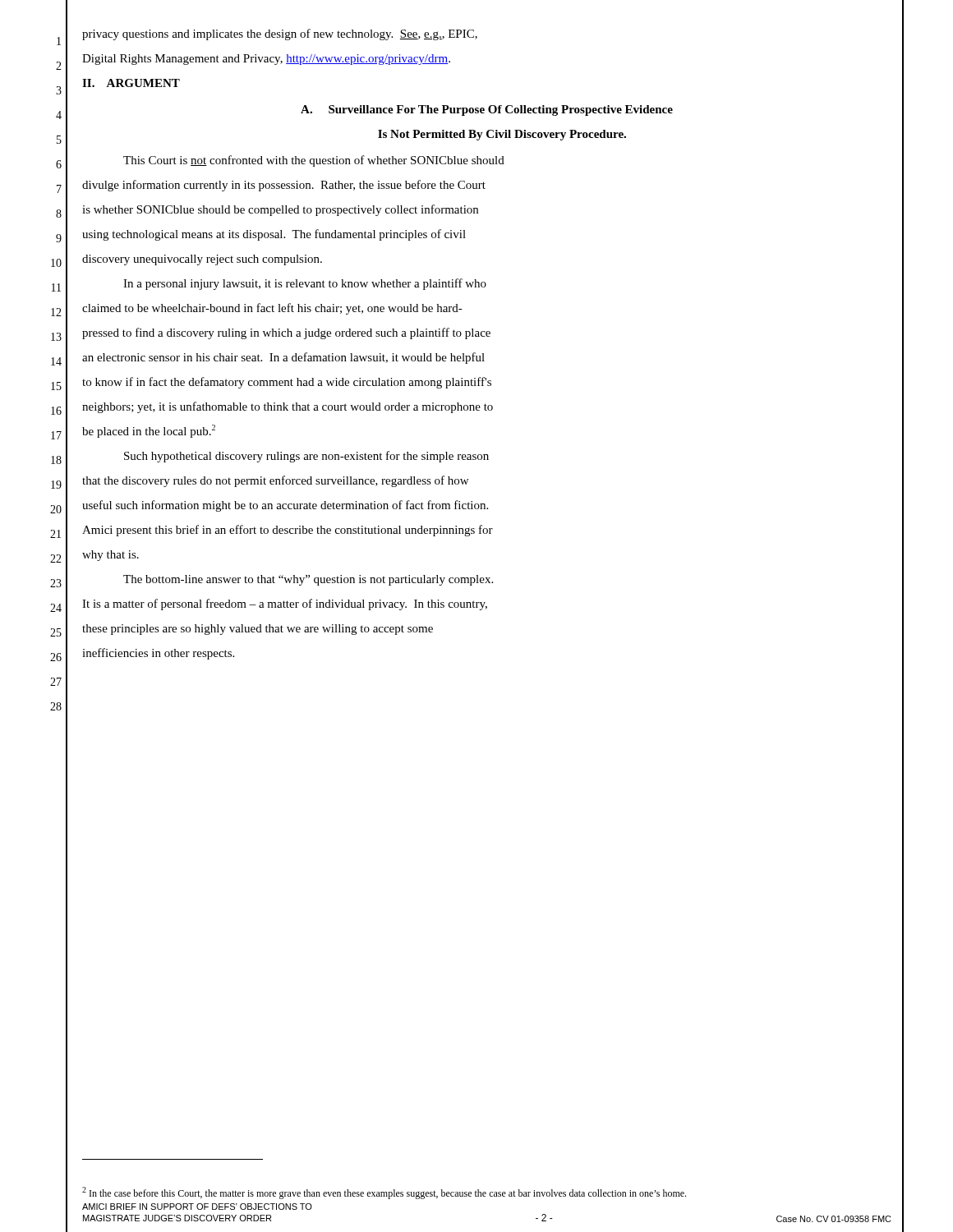Click on the element starting "II. ARGUMENT"
This screenshot has width=953, height=1232.
(131, 83)
